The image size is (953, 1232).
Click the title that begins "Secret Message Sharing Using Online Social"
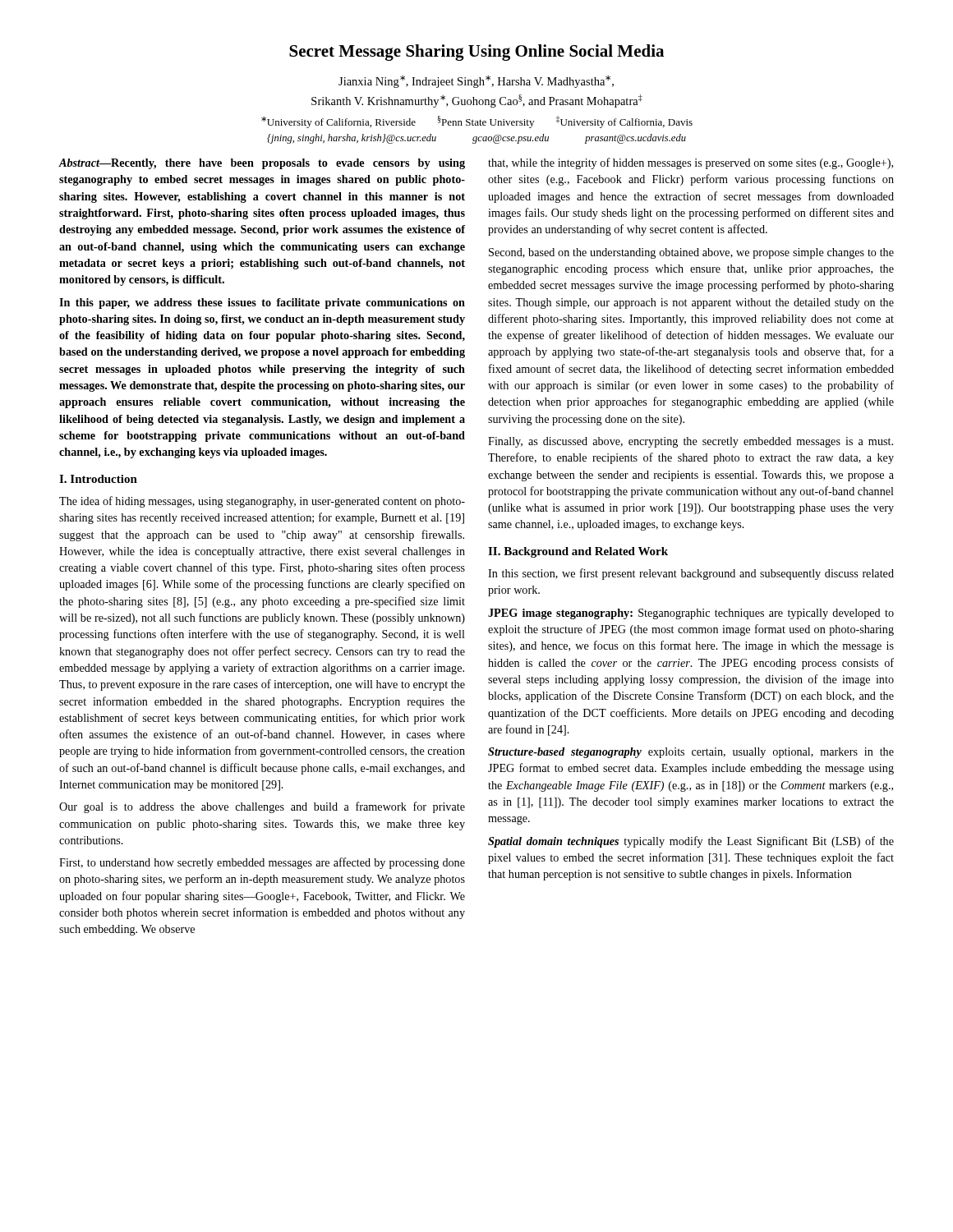coord(476,52)
